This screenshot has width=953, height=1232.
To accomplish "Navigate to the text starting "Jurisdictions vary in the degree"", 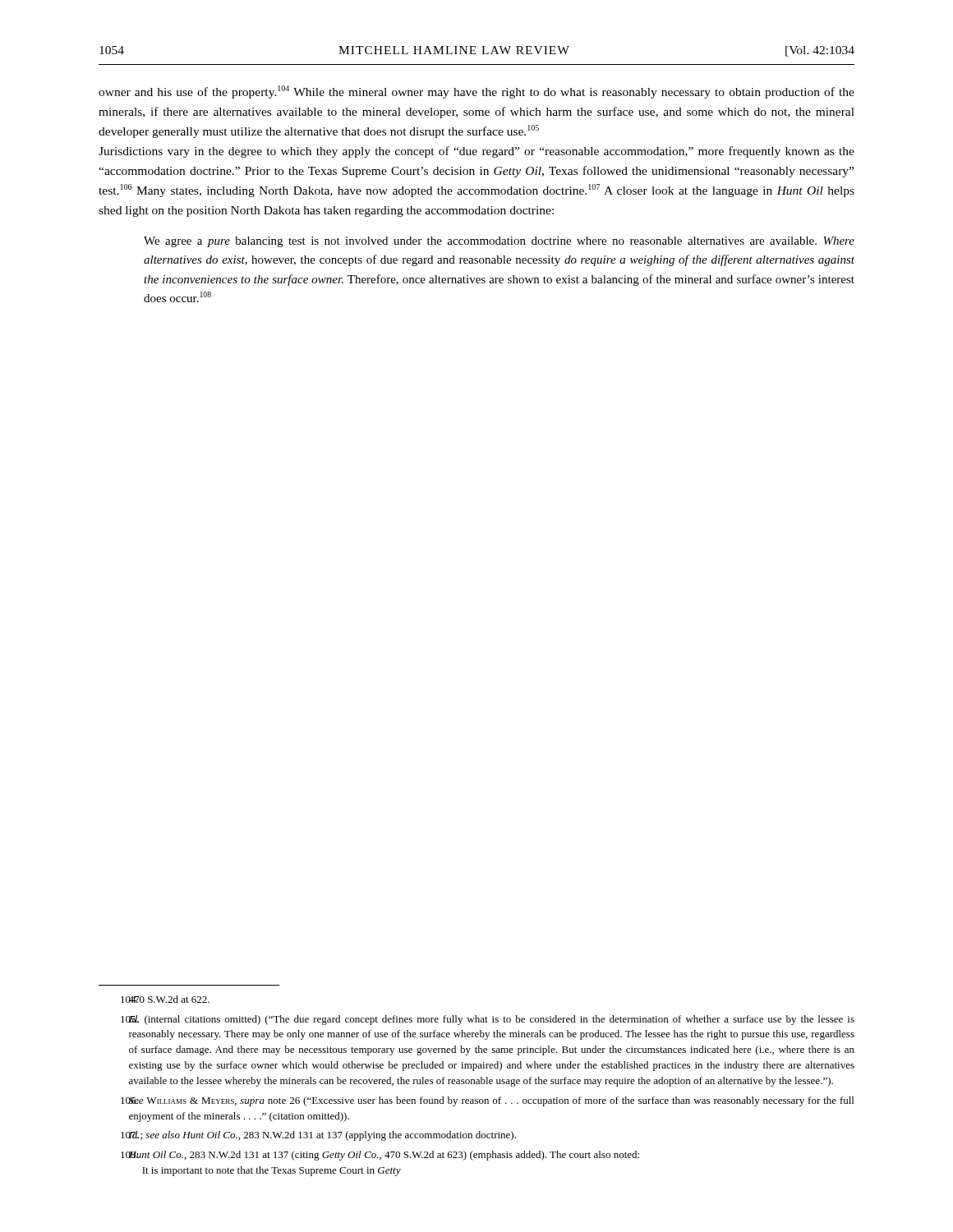I will click(x=476, y=181).
